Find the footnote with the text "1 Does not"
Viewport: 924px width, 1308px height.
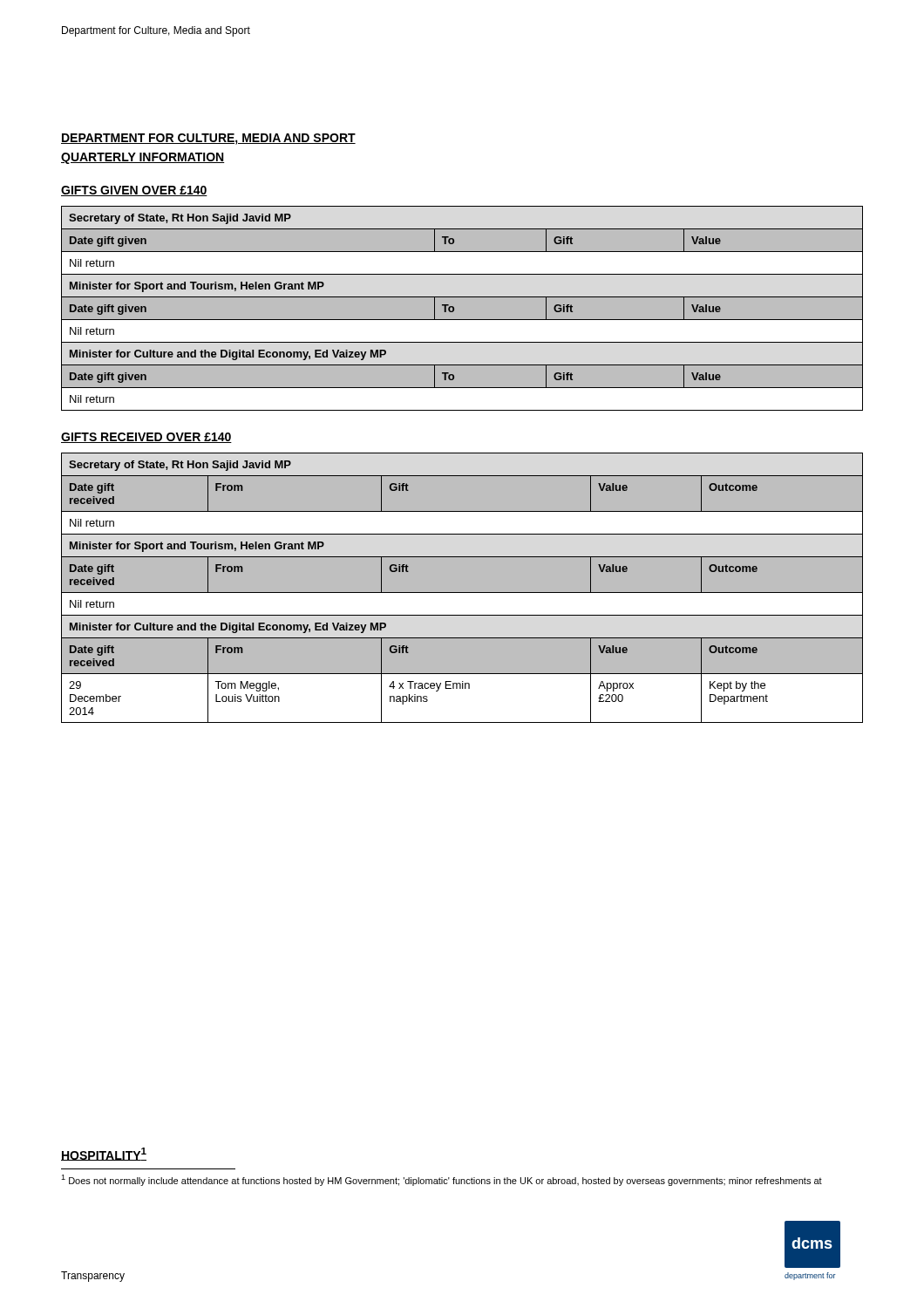point(441,1180)
